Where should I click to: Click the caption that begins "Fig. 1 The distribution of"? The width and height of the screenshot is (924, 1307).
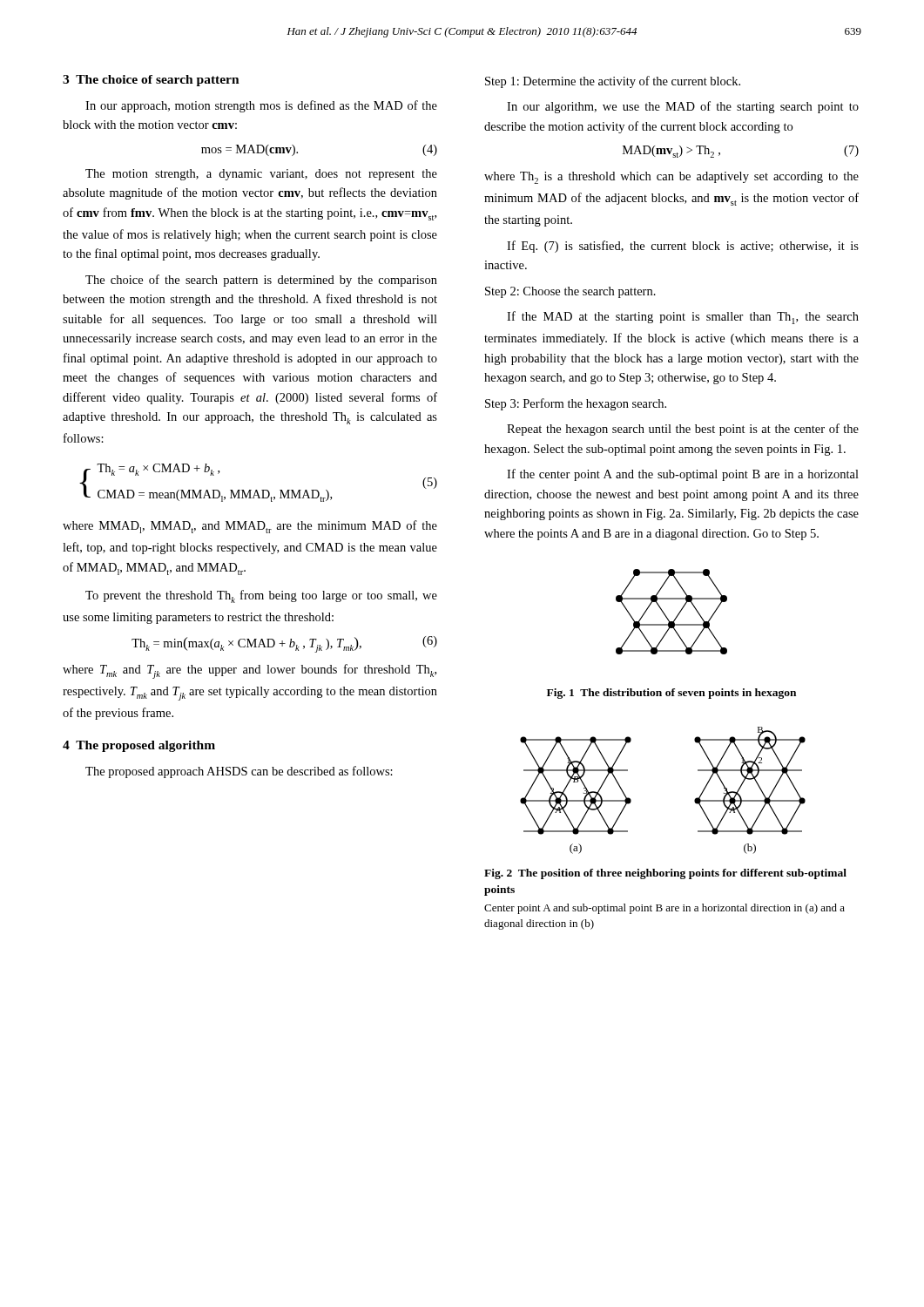click(x=671, y=692)
